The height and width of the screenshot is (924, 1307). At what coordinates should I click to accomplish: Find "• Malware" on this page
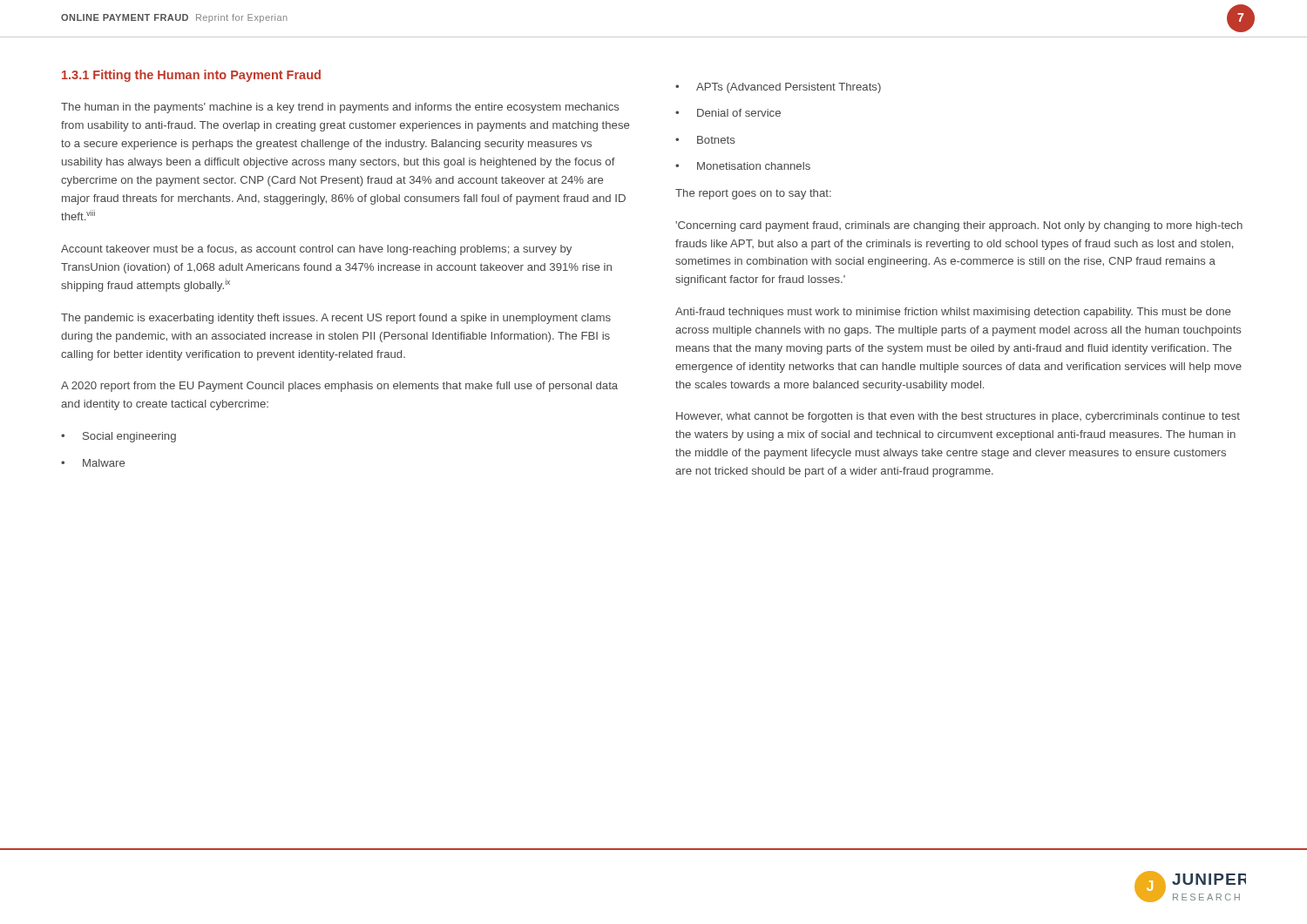tap(93, 463)
